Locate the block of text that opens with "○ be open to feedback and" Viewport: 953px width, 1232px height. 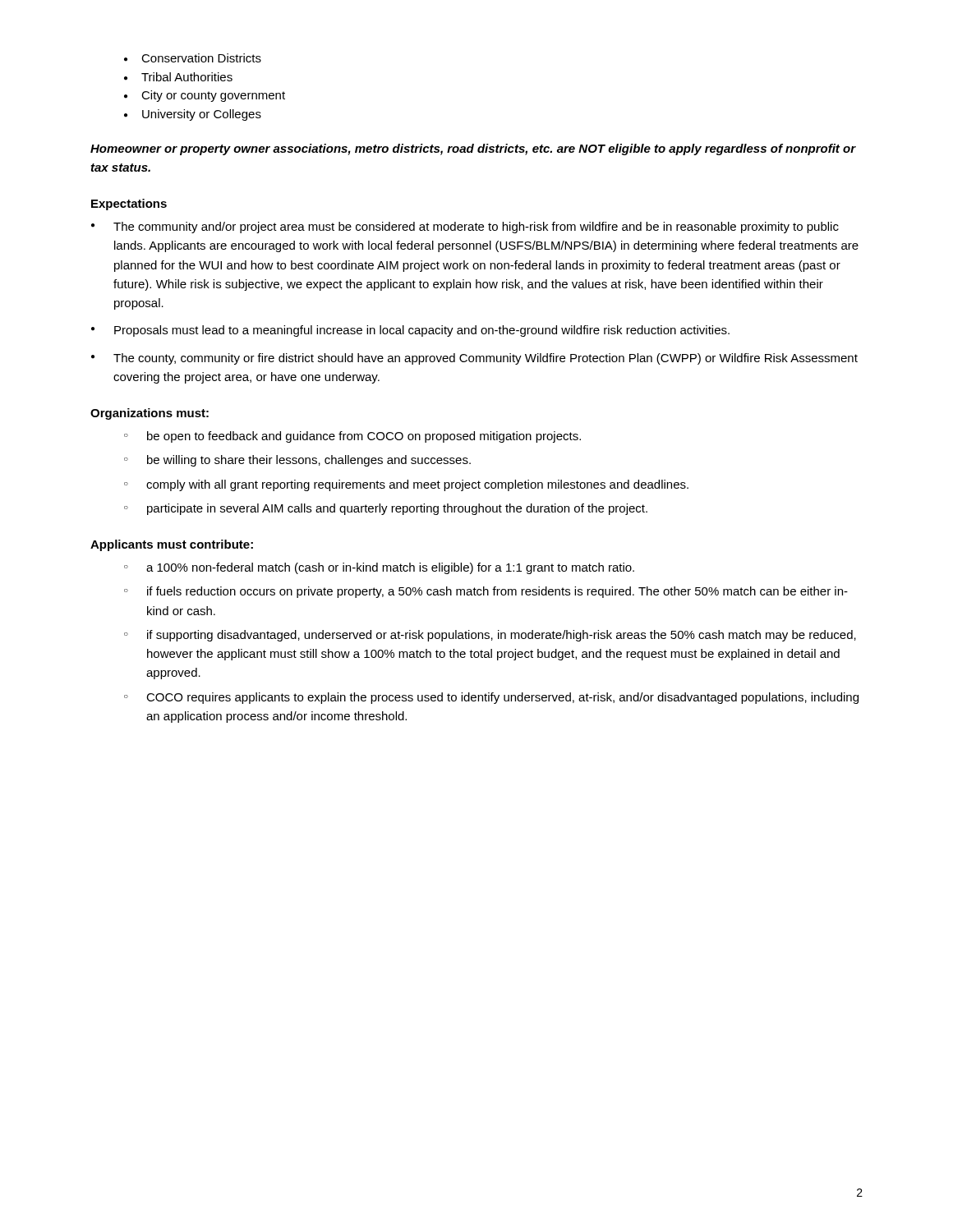pyautogui.click(x=493, y=436)
